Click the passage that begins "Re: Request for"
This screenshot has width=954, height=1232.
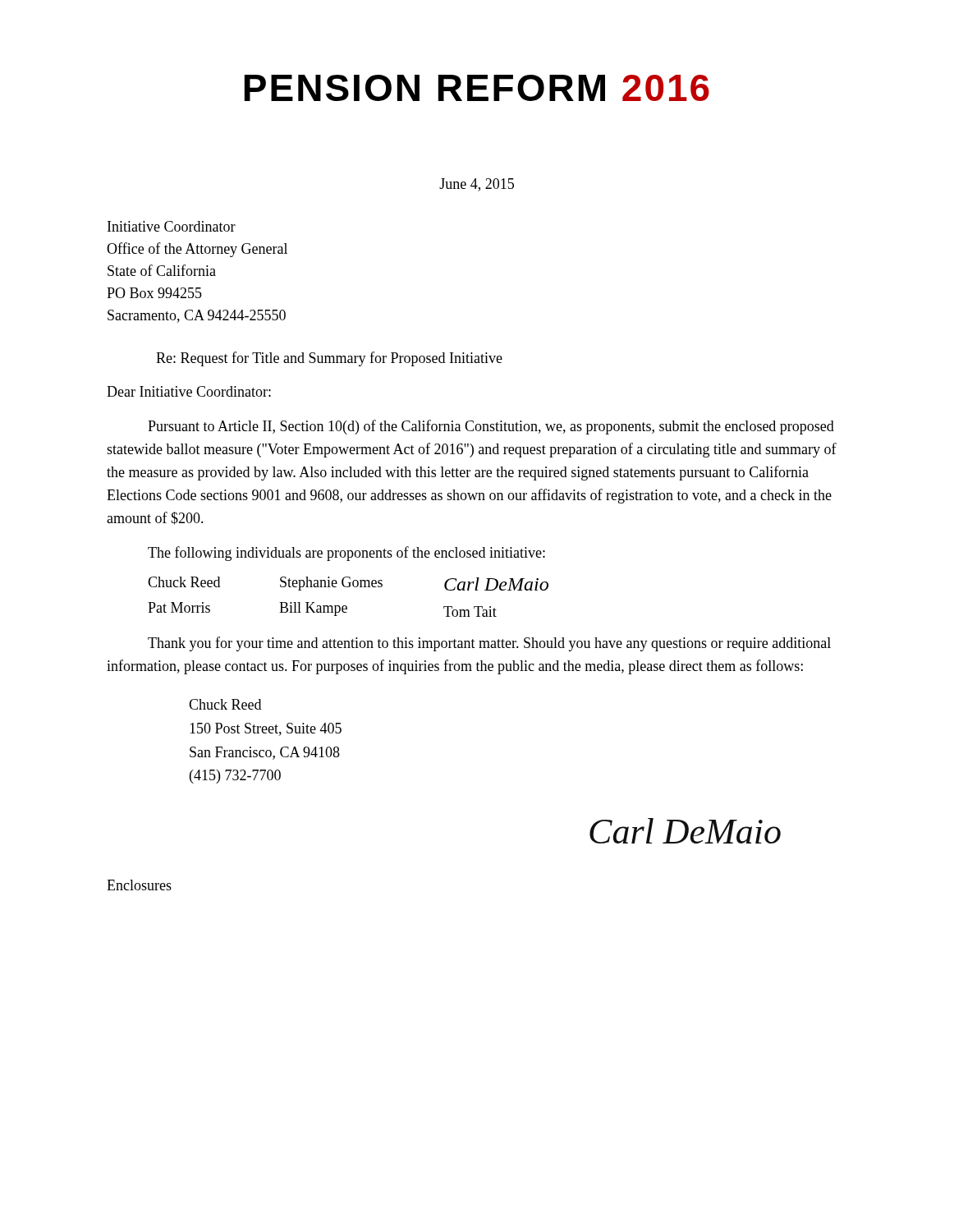329,358
